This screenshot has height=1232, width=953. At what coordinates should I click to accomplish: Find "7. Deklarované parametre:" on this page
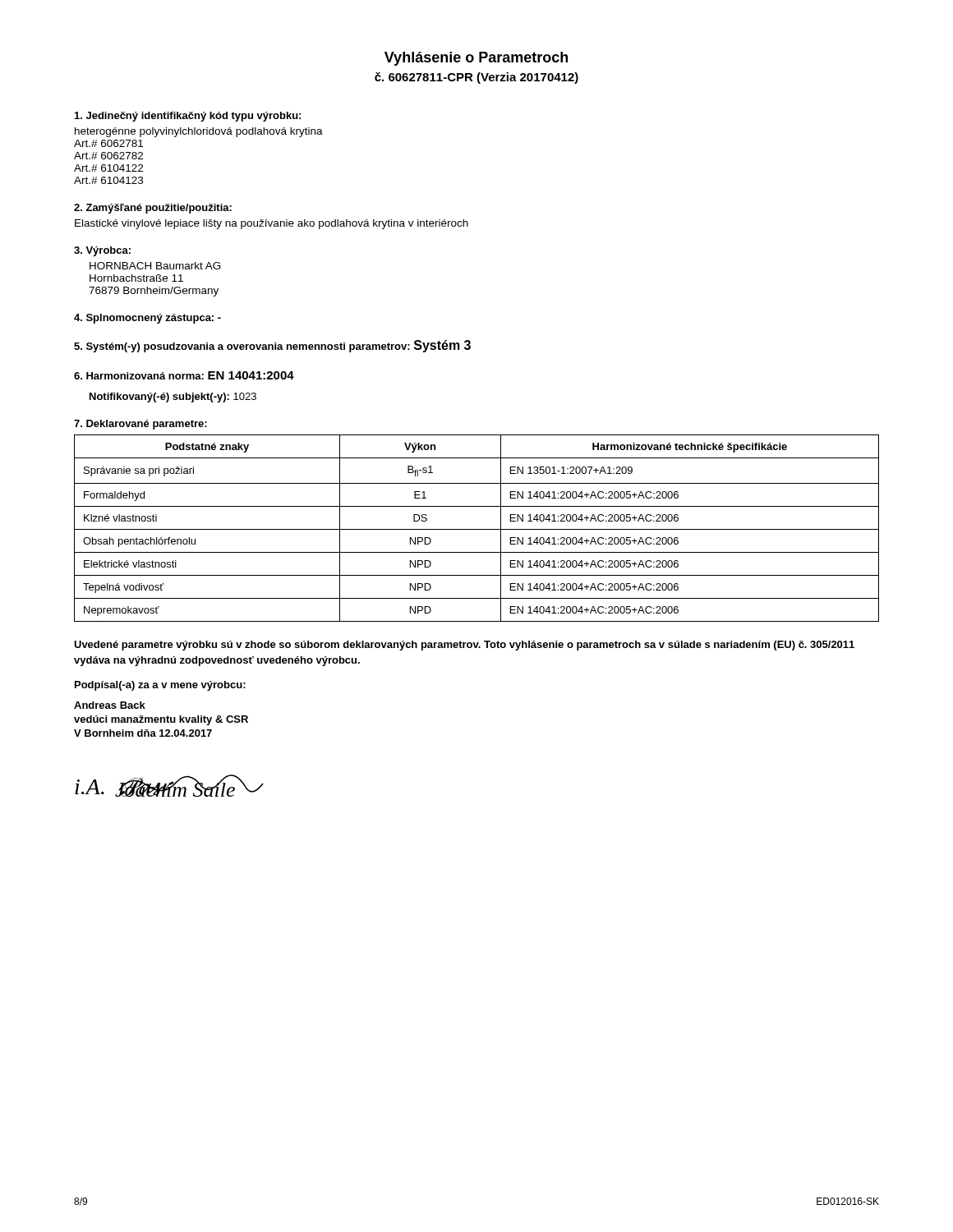141,423
